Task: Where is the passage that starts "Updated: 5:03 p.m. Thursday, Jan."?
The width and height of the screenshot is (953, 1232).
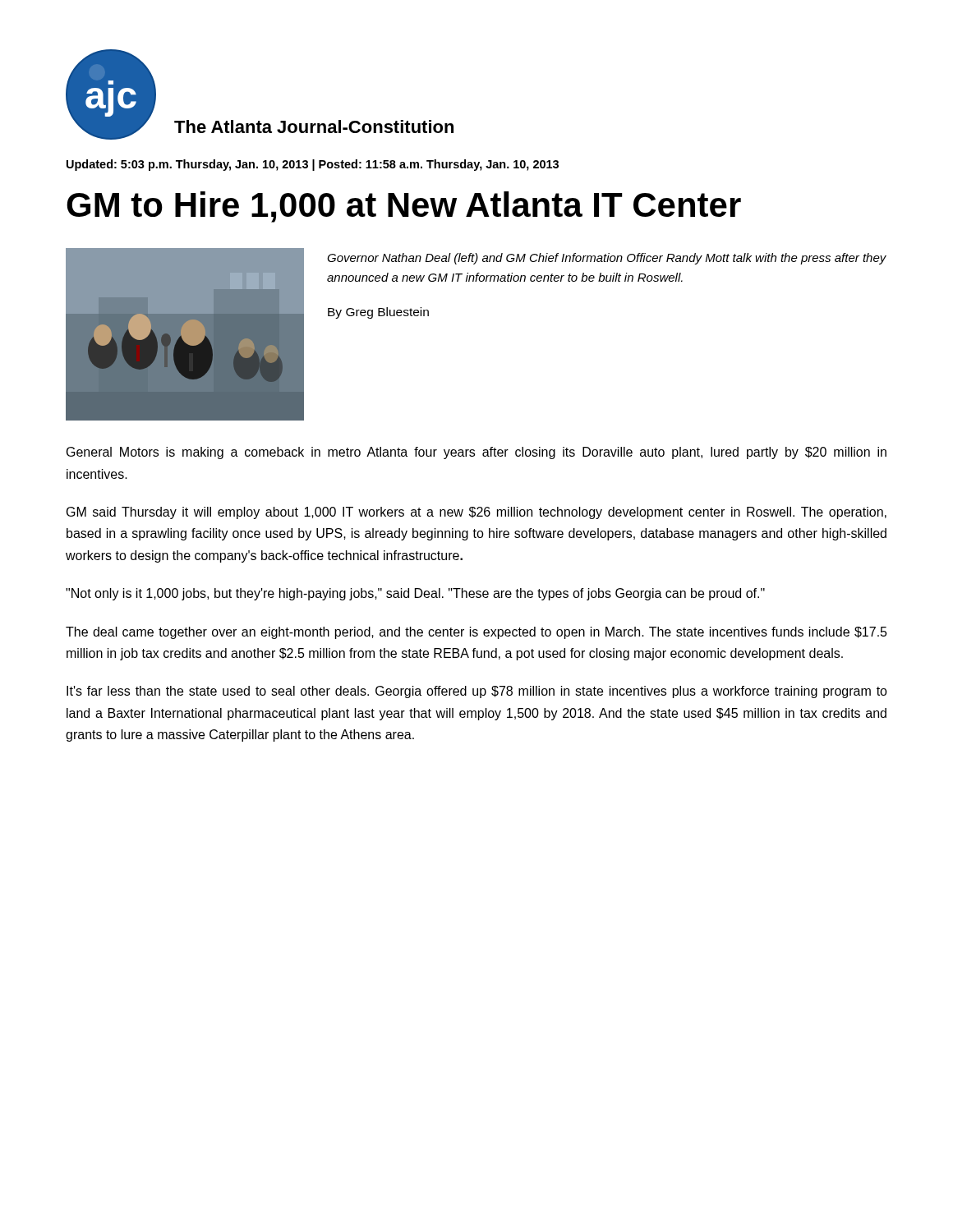Action: (312, 164)
